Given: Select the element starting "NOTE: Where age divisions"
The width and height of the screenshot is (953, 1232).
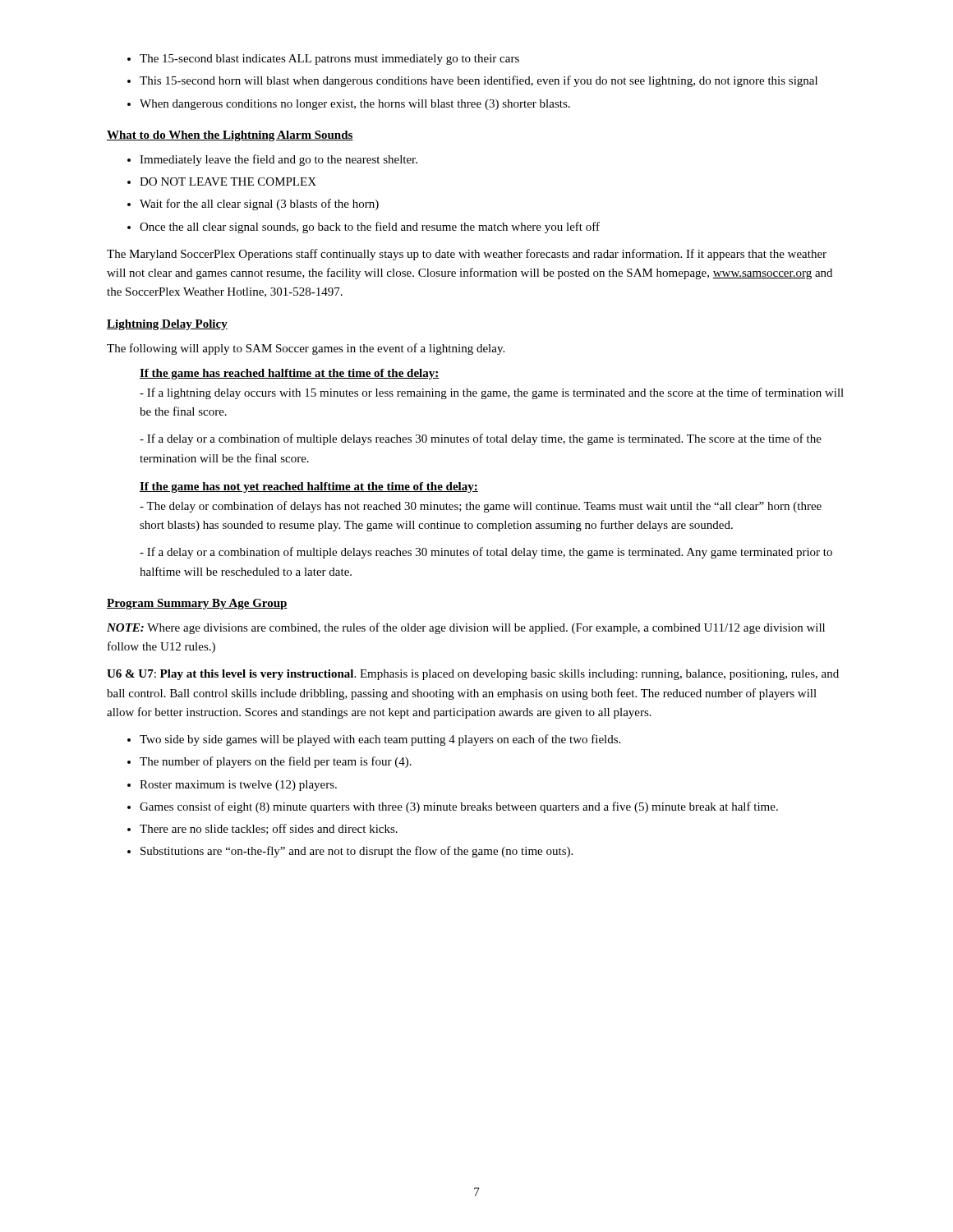Looking at the screenshot, I should (466, 637).
